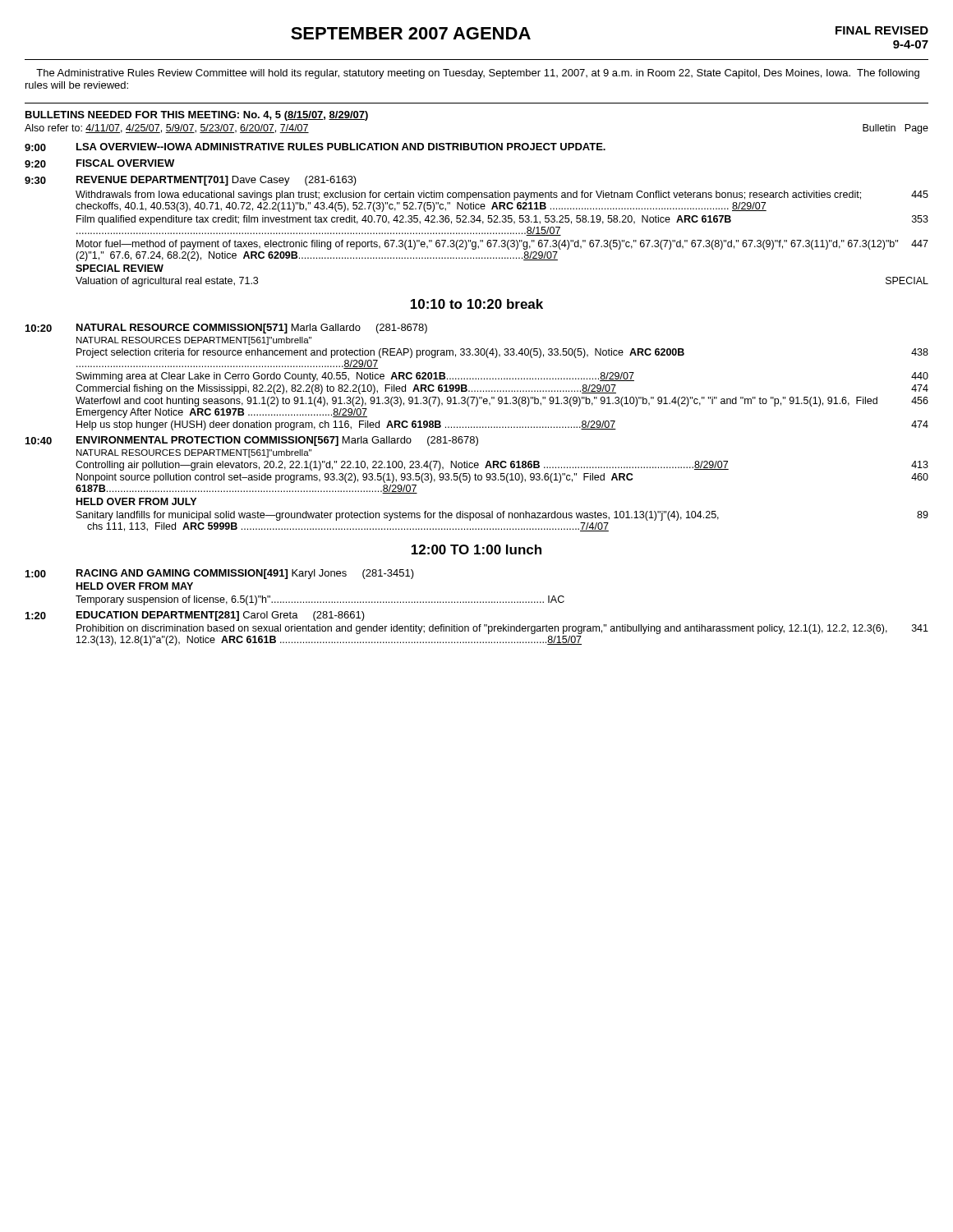Image resolution: width=953 pixels, height=1232 pixels.
Task: Click on the region starting "Film qualified expenditure tax credit; film"
Action: (x=502, y=225)
